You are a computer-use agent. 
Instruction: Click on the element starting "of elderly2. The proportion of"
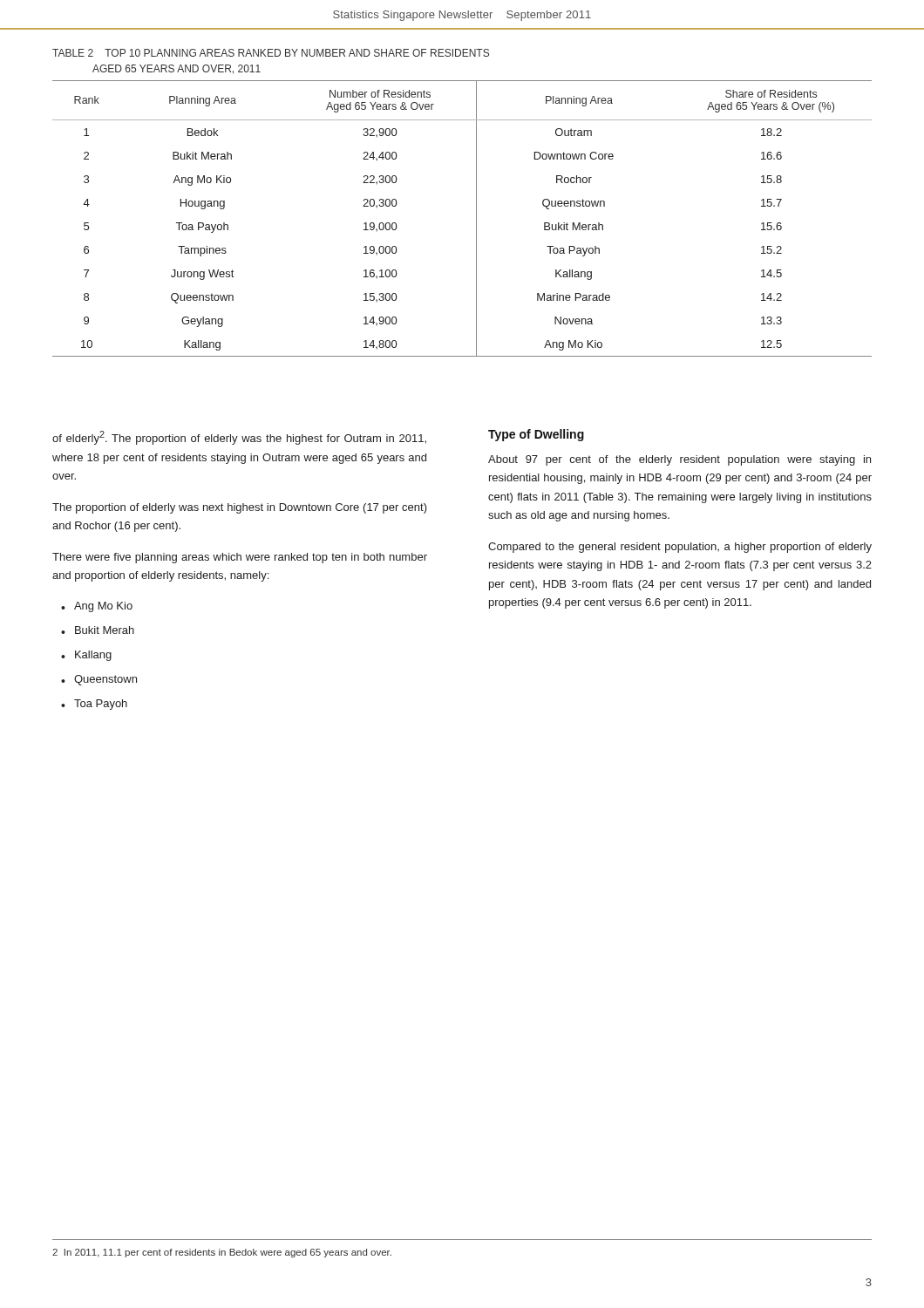[240, 456]
